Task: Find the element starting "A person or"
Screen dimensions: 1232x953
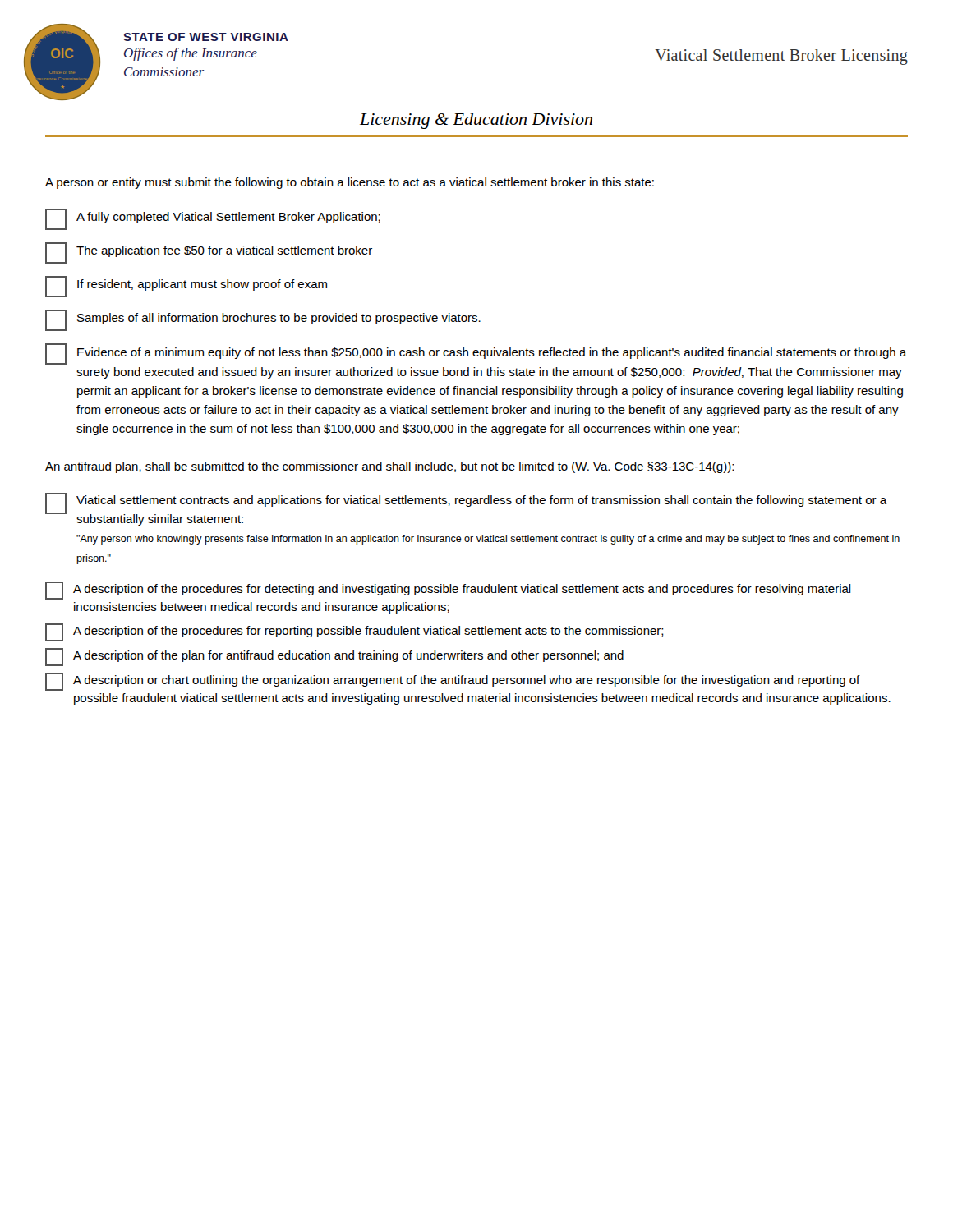Action: (x=350, y=182)
